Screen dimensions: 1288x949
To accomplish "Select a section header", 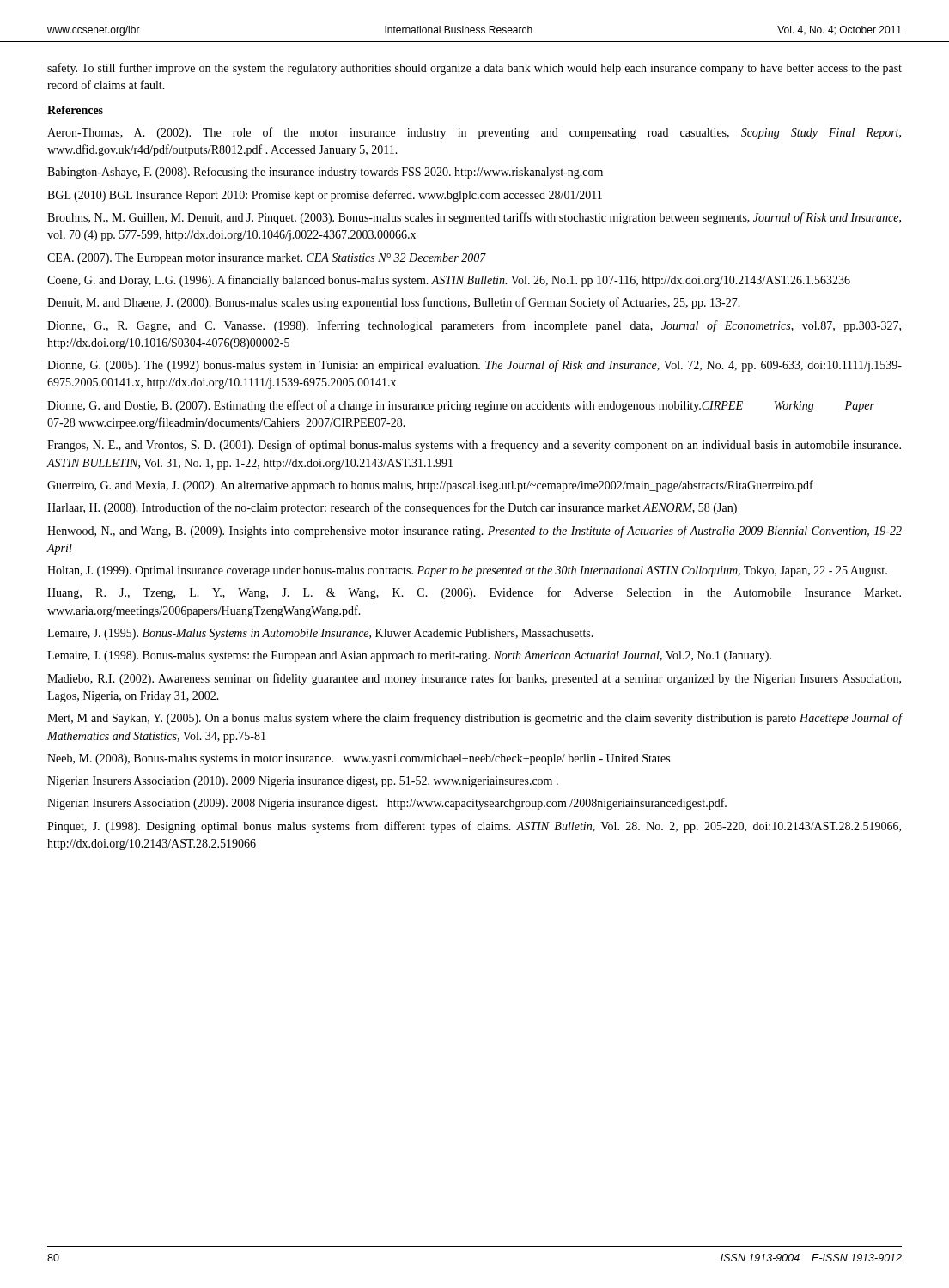I will (75, 110).
